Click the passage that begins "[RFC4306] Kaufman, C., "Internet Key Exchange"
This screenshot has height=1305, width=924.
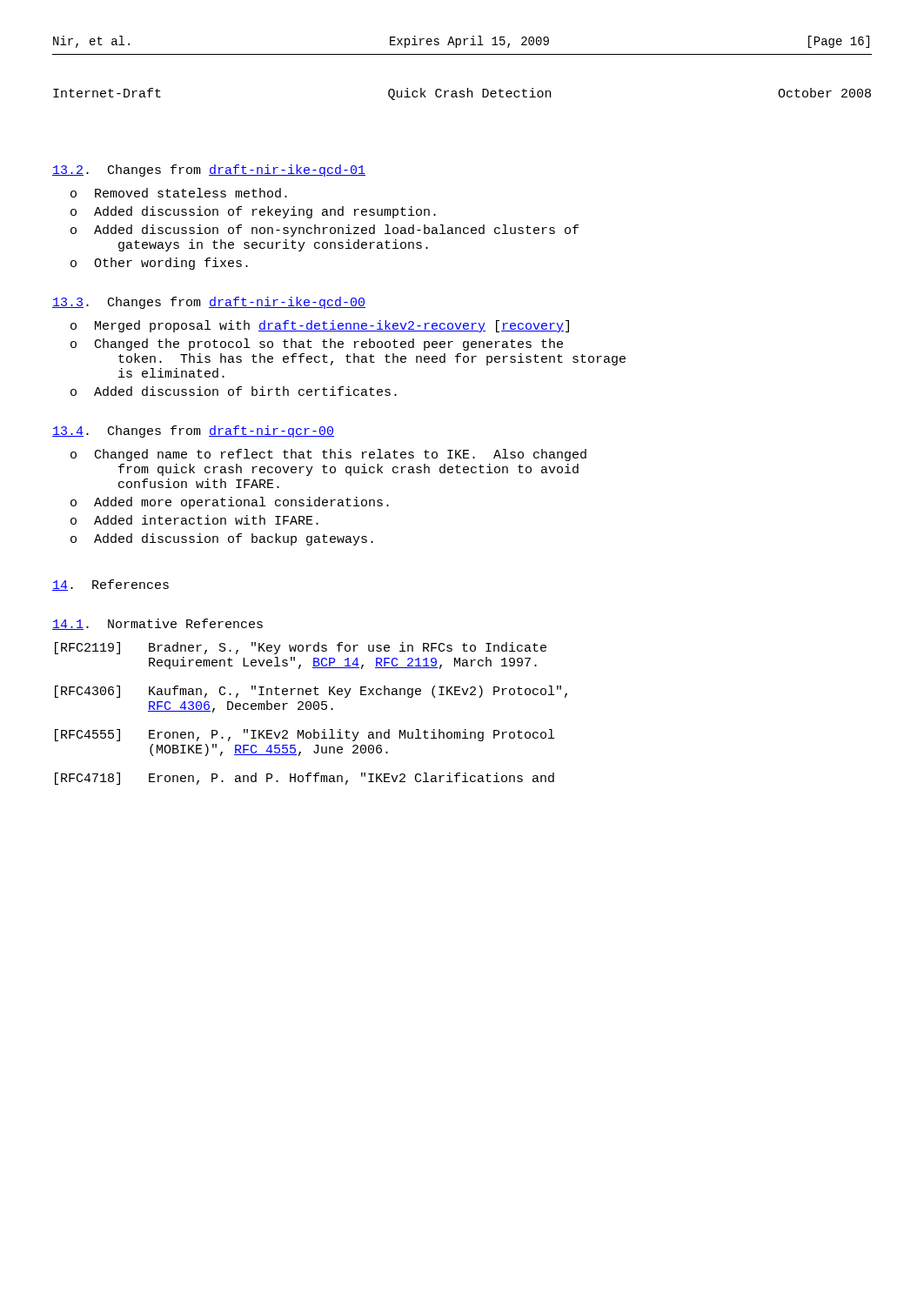coord(462,699)
